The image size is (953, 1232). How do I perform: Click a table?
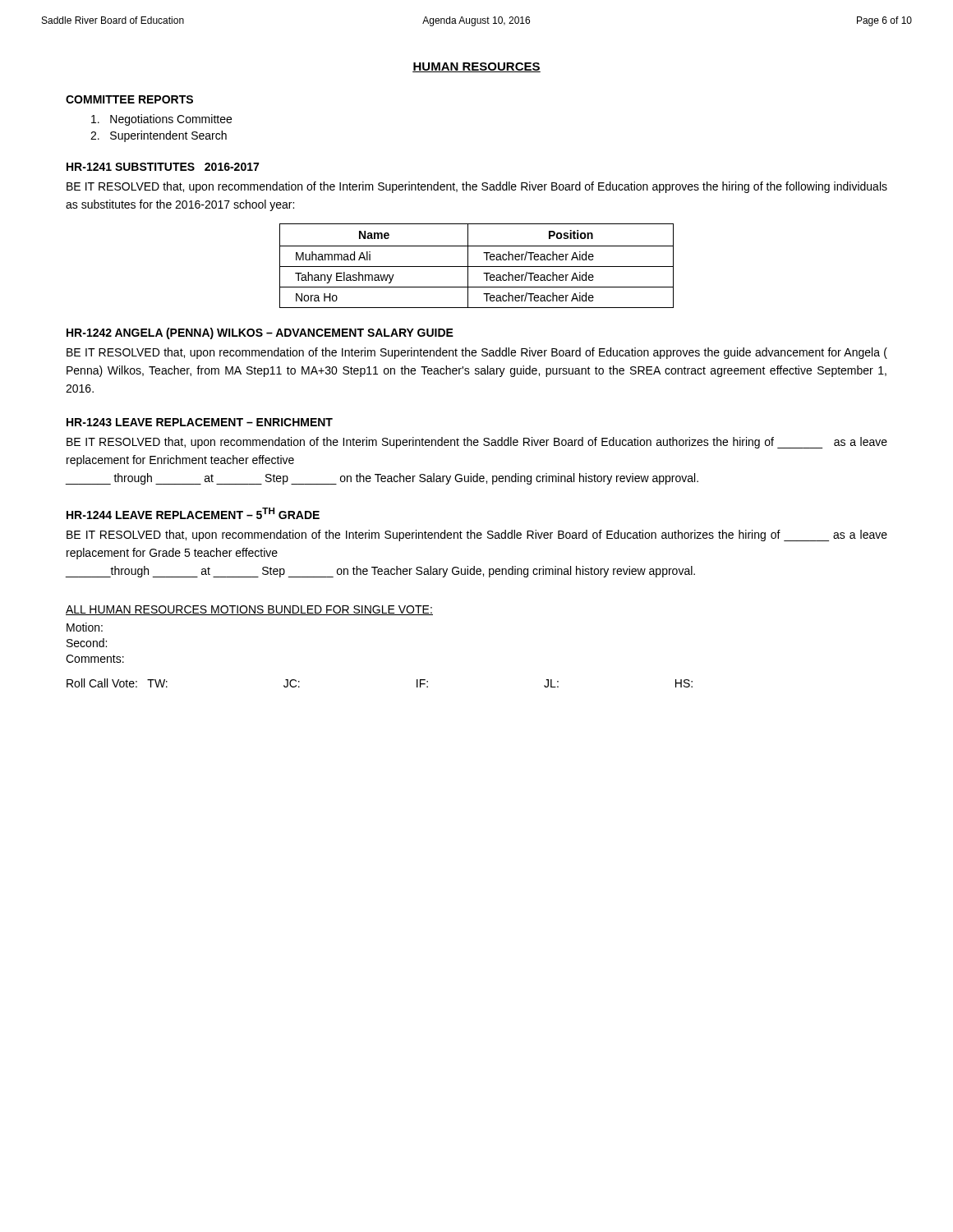(476, 266)
